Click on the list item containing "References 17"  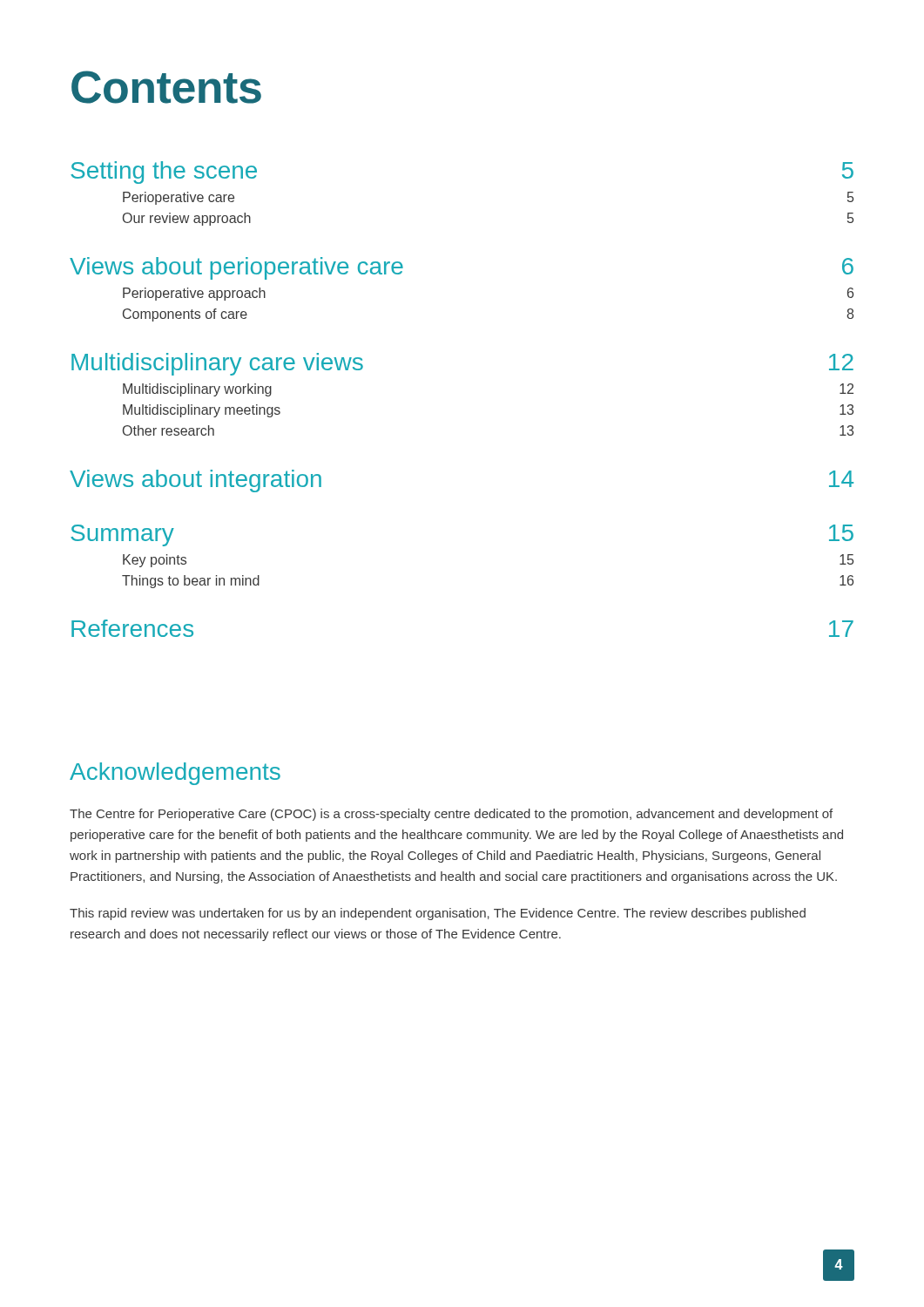tap(136, 630)
